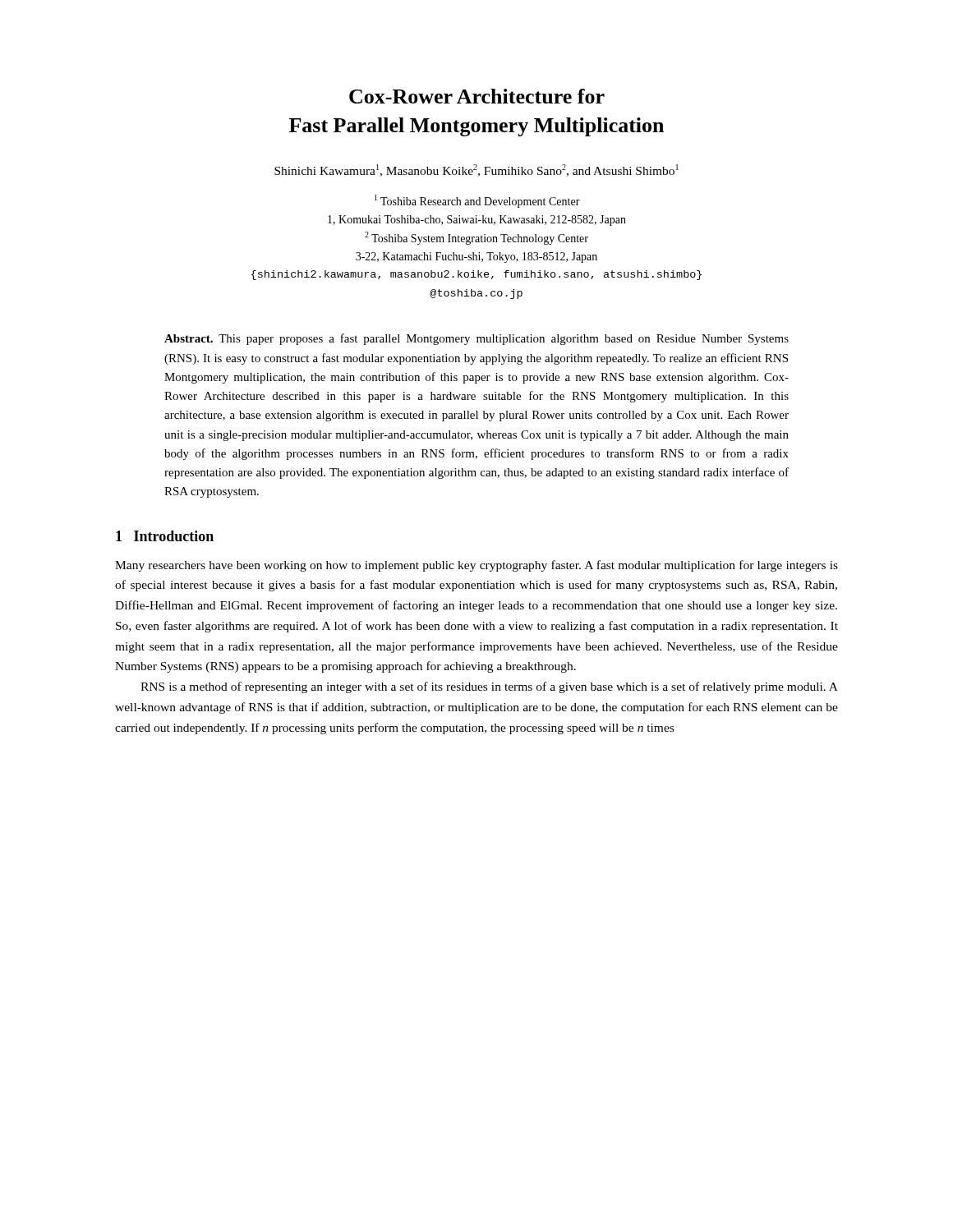Navigate to the text starting "Shinichi Kawamura1, Masanobu"

(x=476, y=170)
